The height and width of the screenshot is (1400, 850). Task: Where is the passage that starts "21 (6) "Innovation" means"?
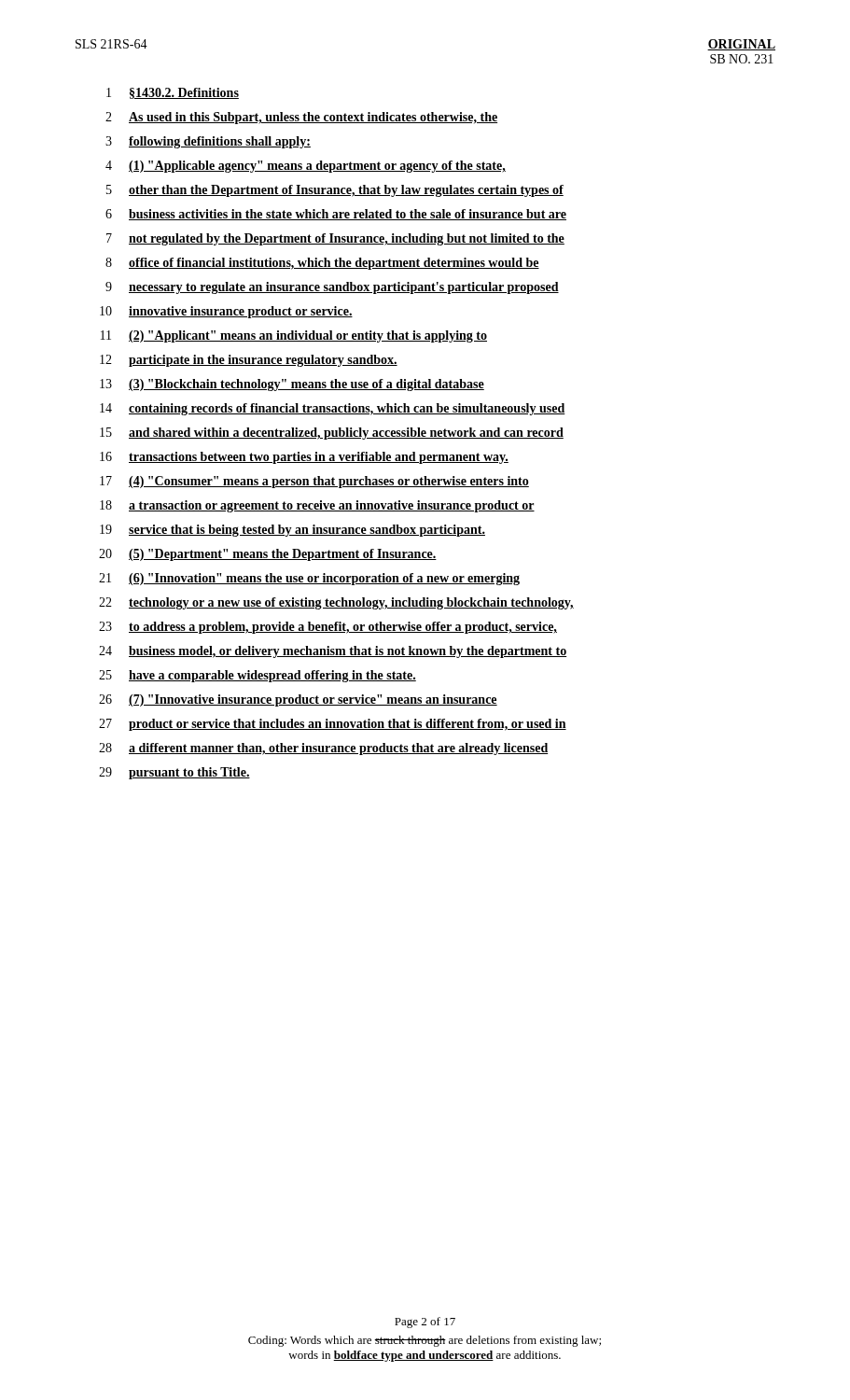(x=425, y=579)
